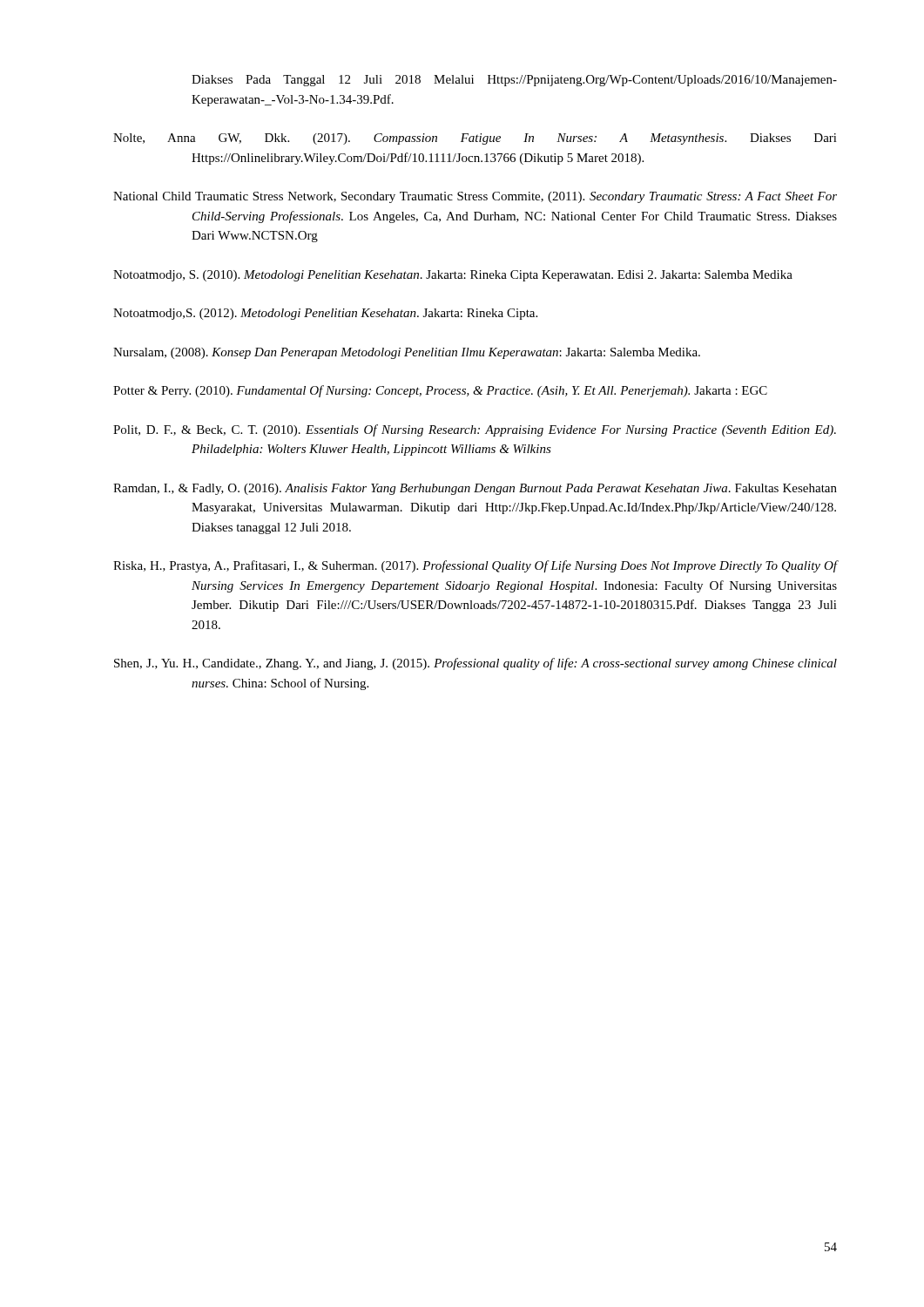
Task: Point to the text block starting "Notoatmodjo,S. (2012). Metodologi Penelitian Kesehatan. Jakarta:"
Action: click(x=326, y=313)
